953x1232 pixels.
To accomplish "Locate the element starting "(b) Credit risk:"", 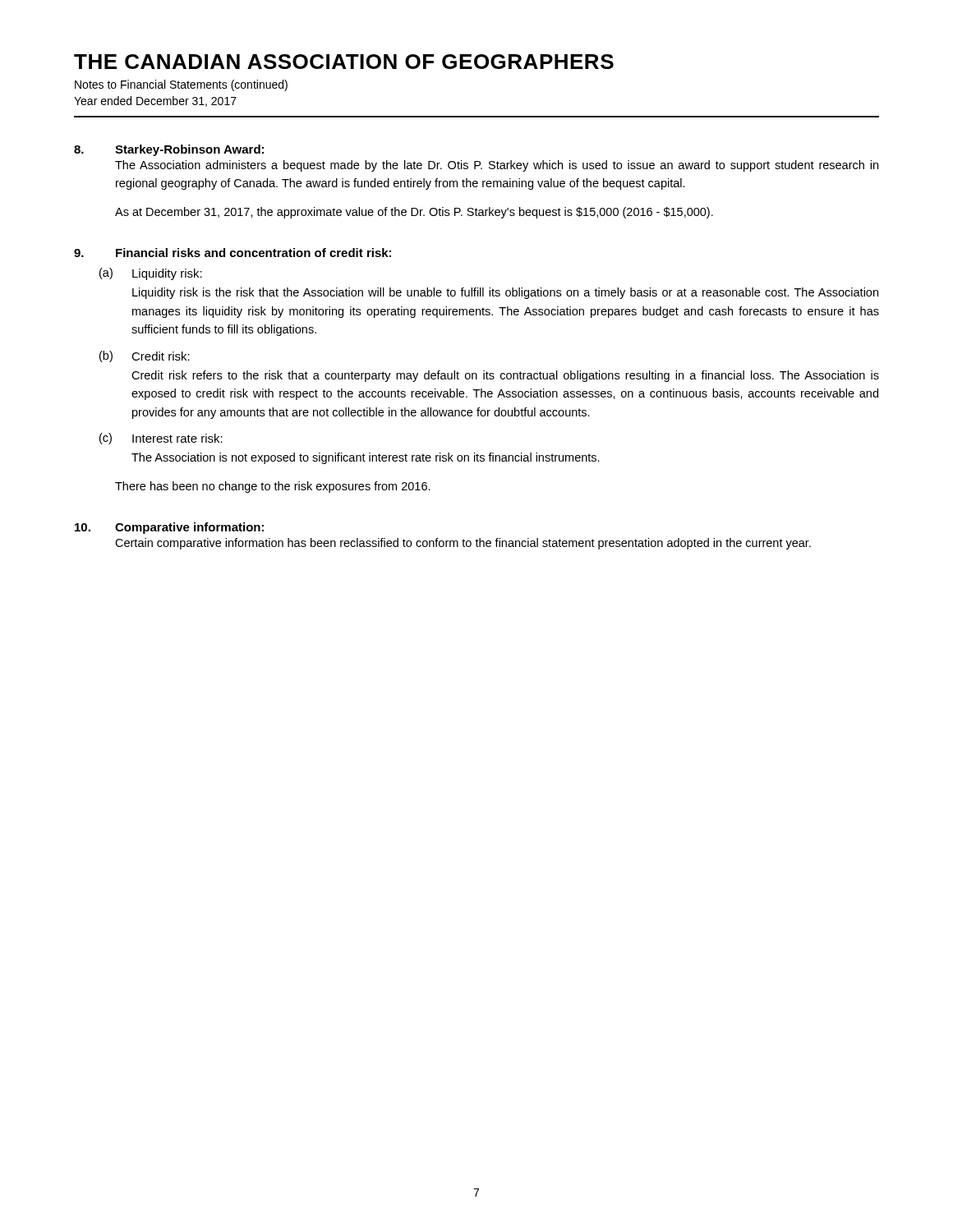I will pyautogui.click(x=145, y=356).
